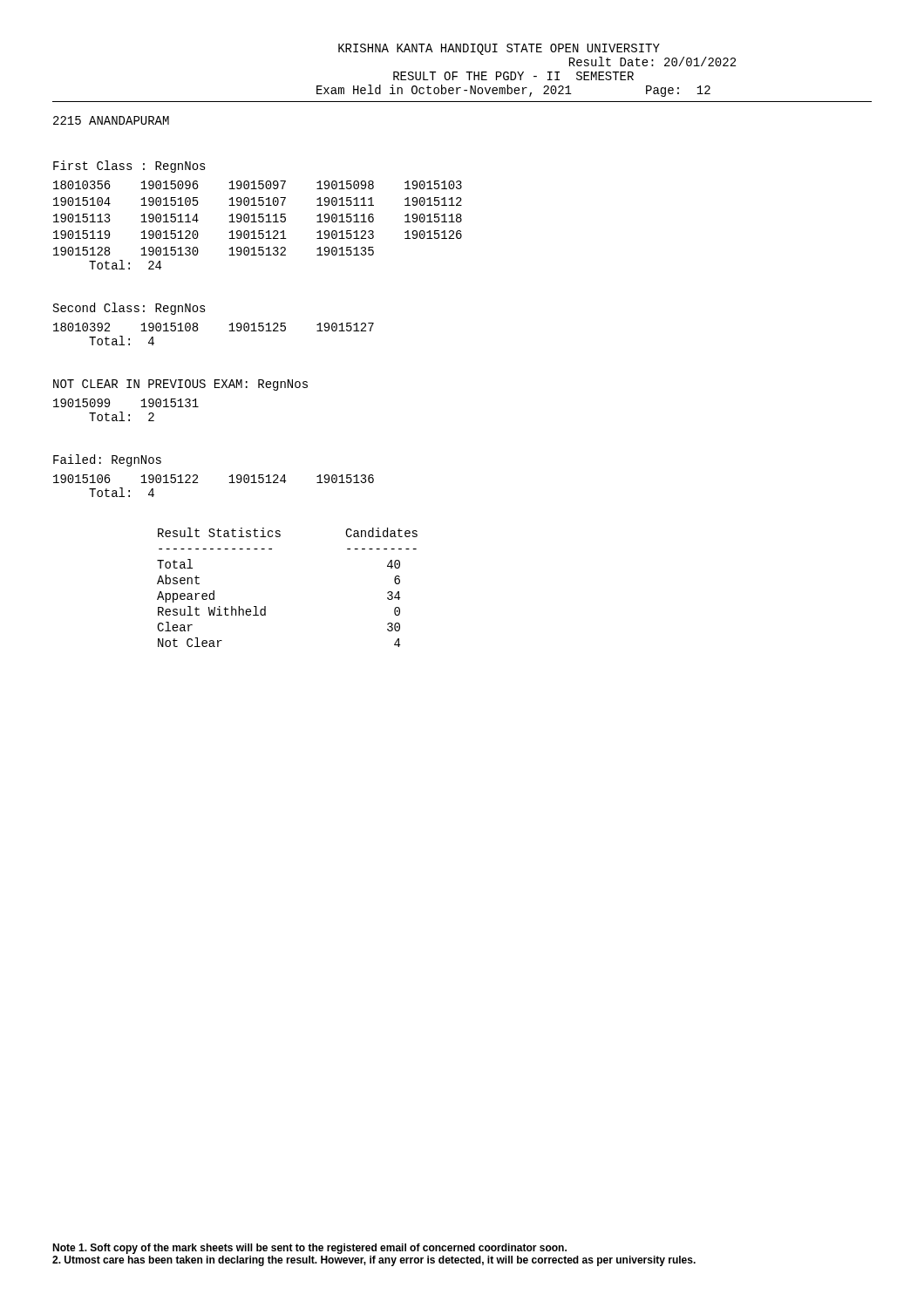The image size is (924, 1308).
Task: Navigate to the block starting "2215 ANANDAPURAM"
Action: pyautogui.click(x=111, y=121)
